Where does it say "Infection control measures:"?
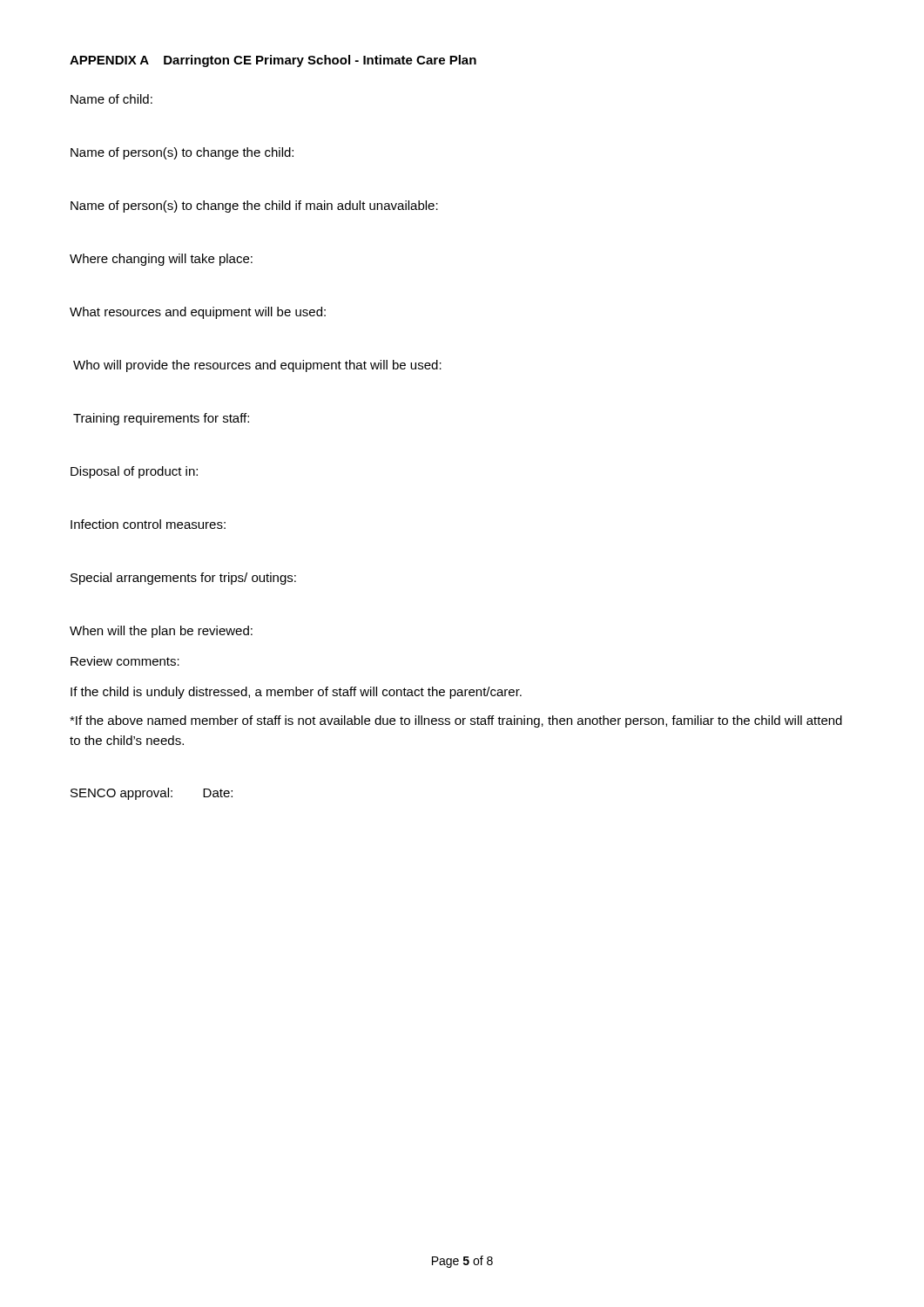Screen dimensions: 1307x924 pyautogui.click(x=148, y=524)
